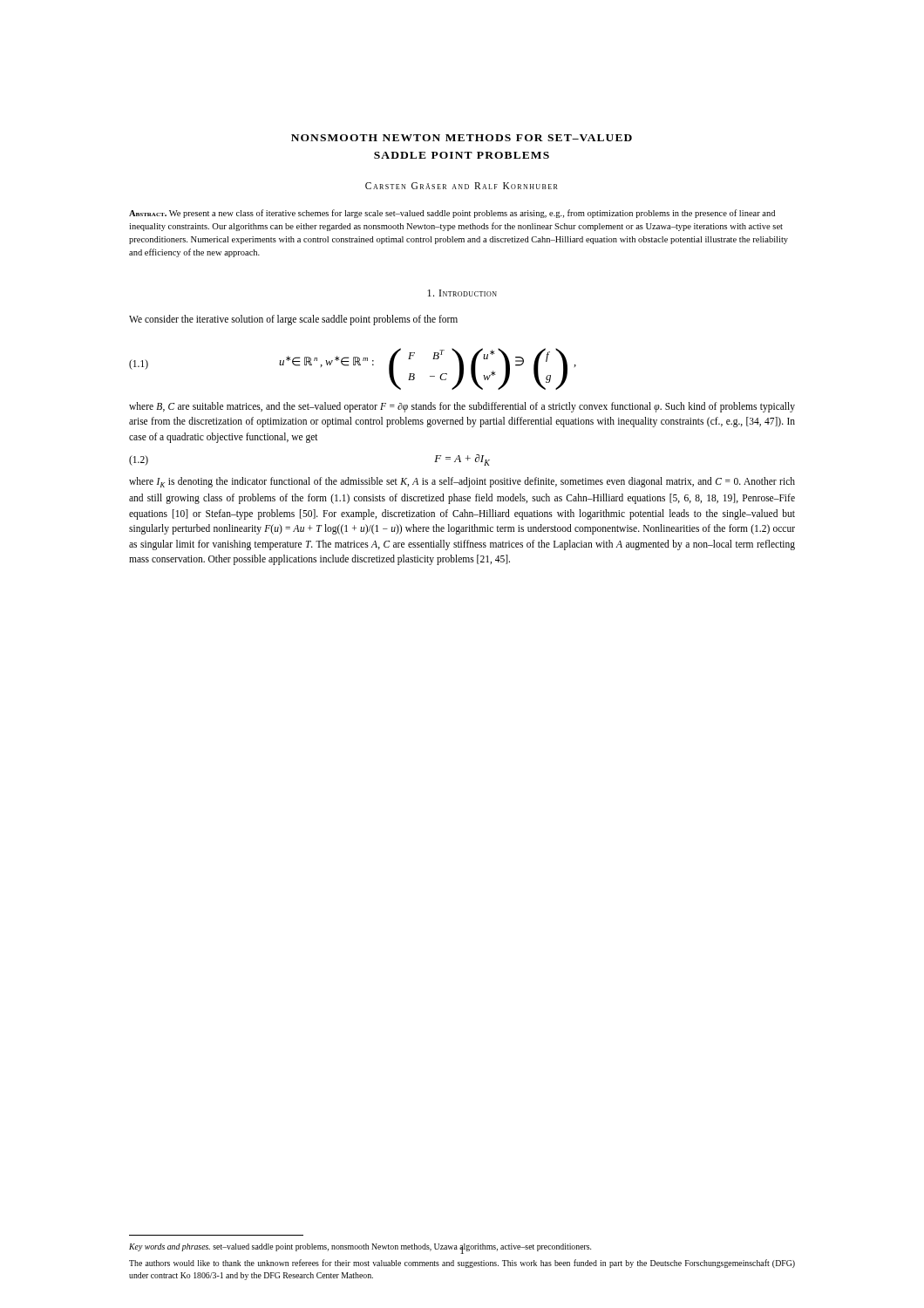This screenshot has height=1308, width=924.
Task: Locate the block starting "Carsten Gräser and Ralf Kornhuber"
Action: coord(462,185)
